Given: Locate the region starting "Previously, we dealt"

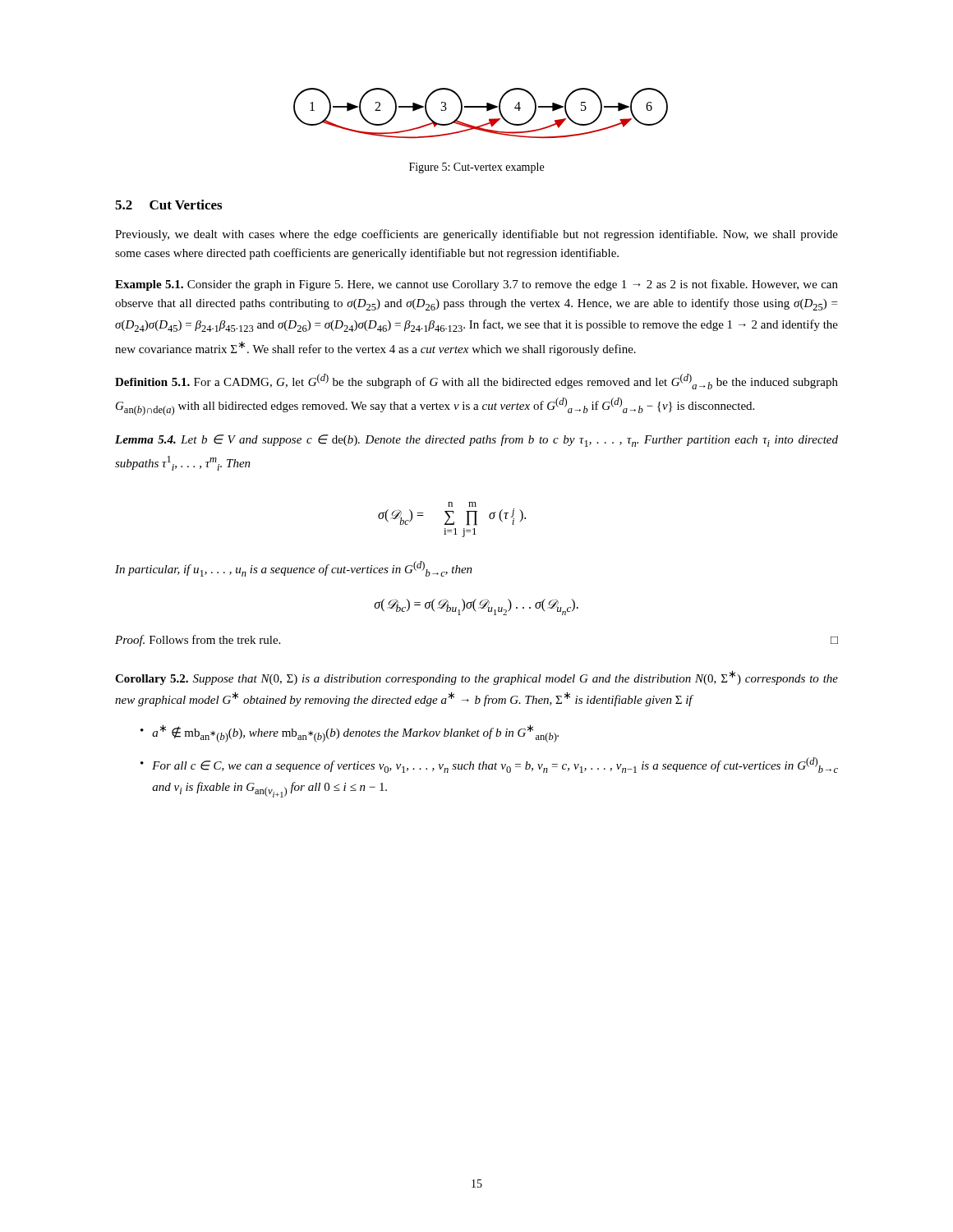Looking at the screenshot, I should point(476,244).
